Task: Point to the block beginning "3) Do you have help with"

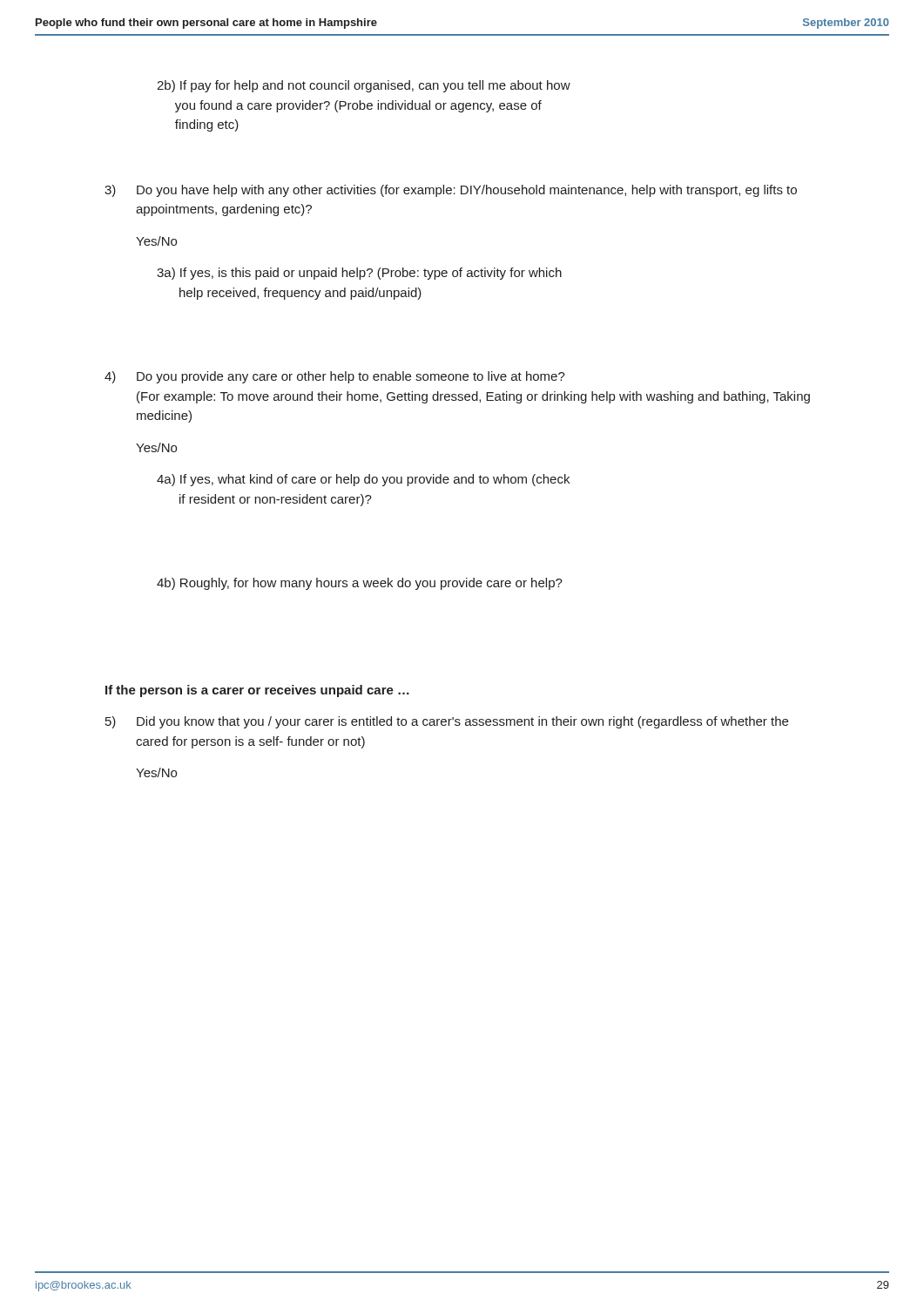Action: (462, 200)
